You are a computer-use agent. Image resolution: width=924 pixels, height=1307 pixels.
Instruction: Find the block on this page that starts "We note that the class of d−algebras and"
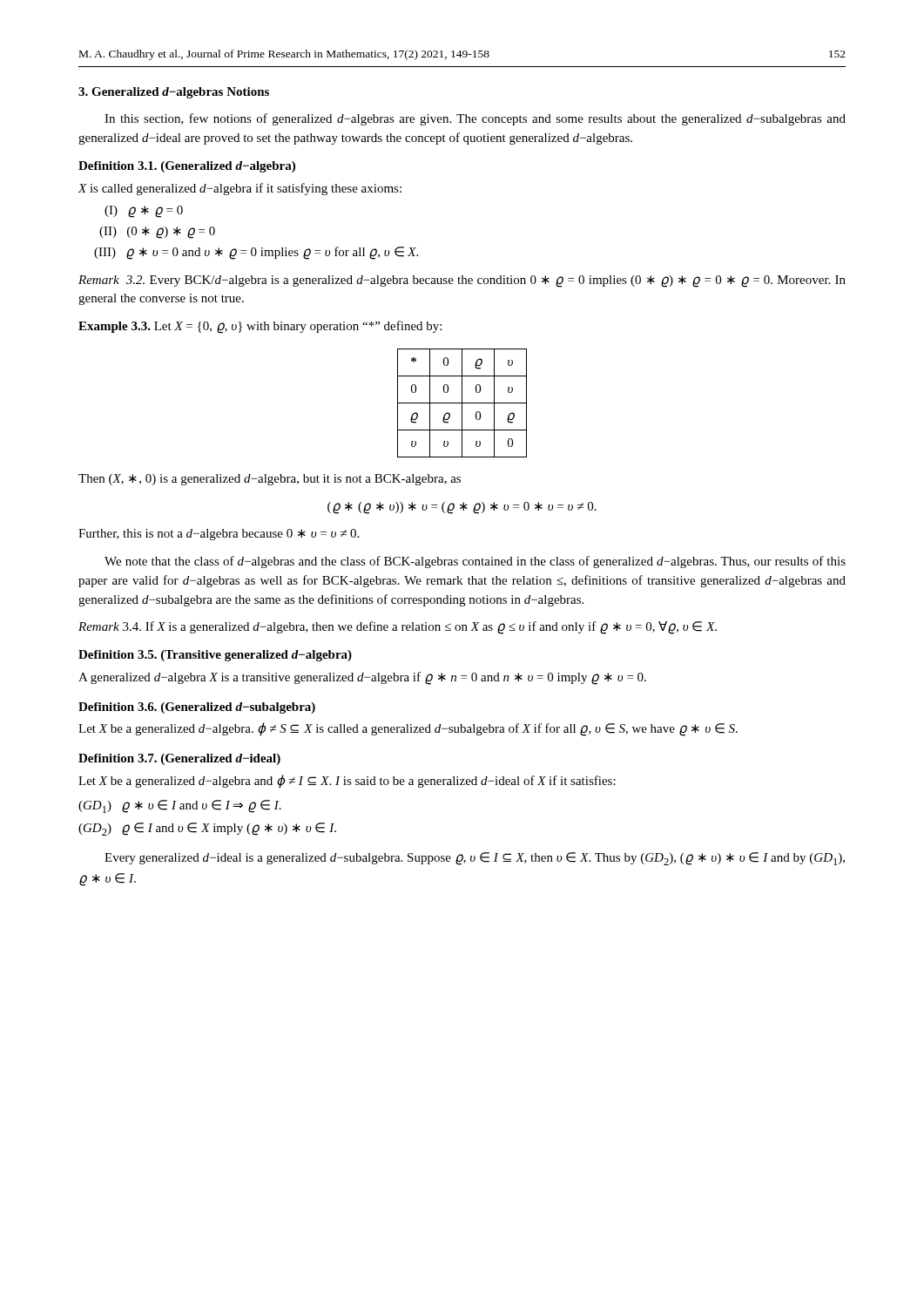click(462, 581)
